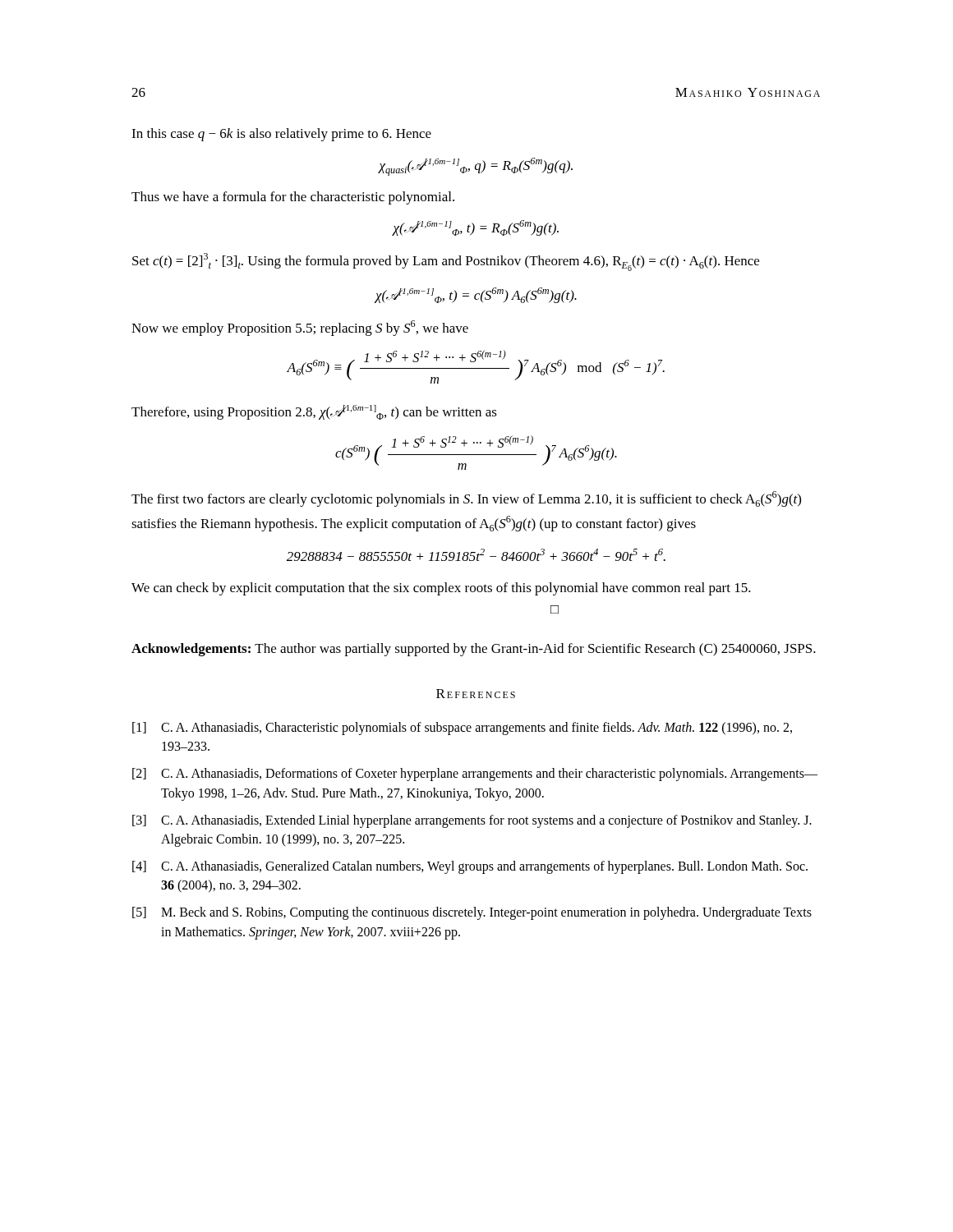Viewport: 953px width, 1232px height.
Task: Select the text block that reads "Now we employ Proposition 5.5;"
Action: tap(300, 326)
